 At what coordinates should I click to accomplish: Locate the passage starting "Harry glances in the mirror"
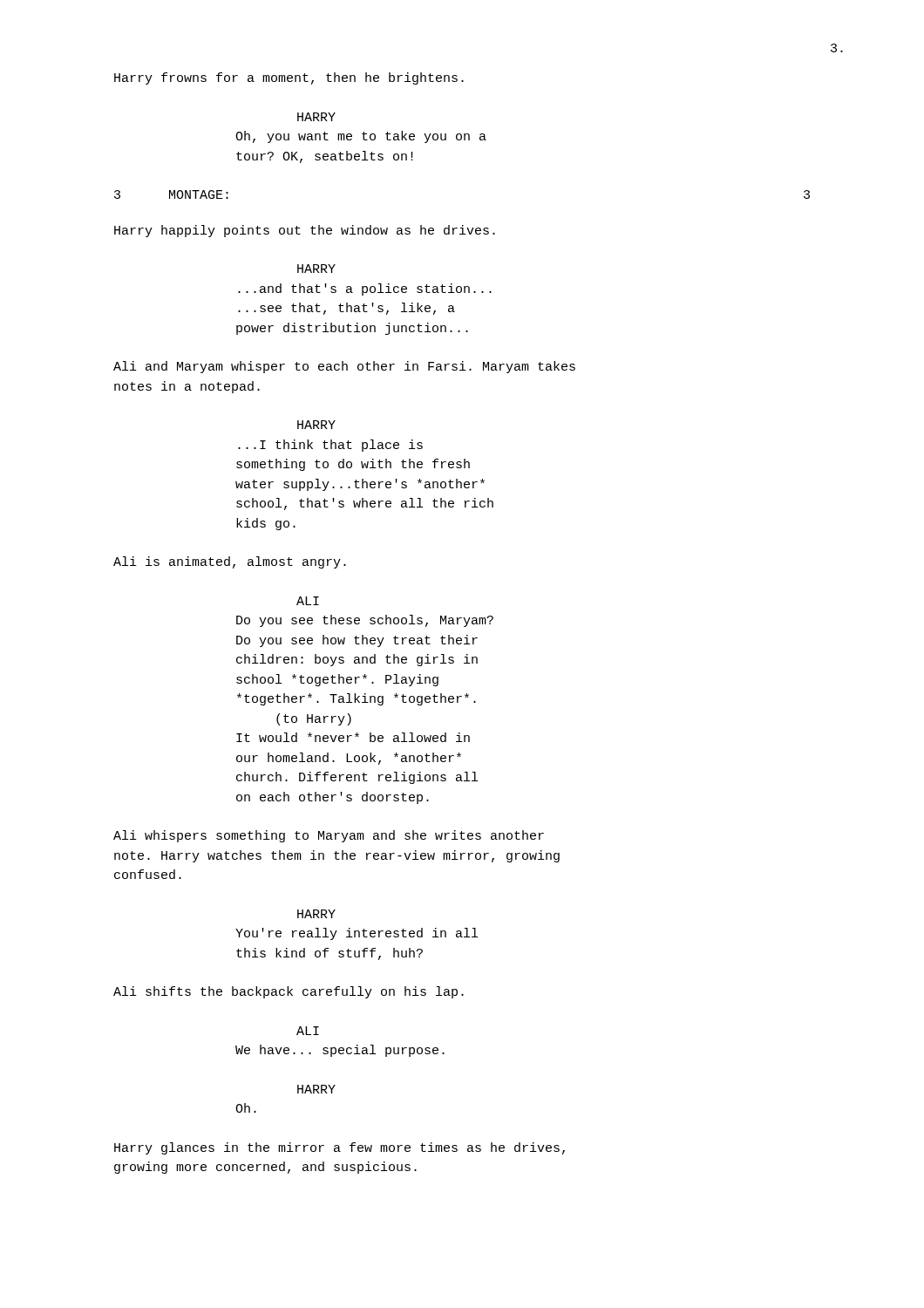pos(341,1158)
